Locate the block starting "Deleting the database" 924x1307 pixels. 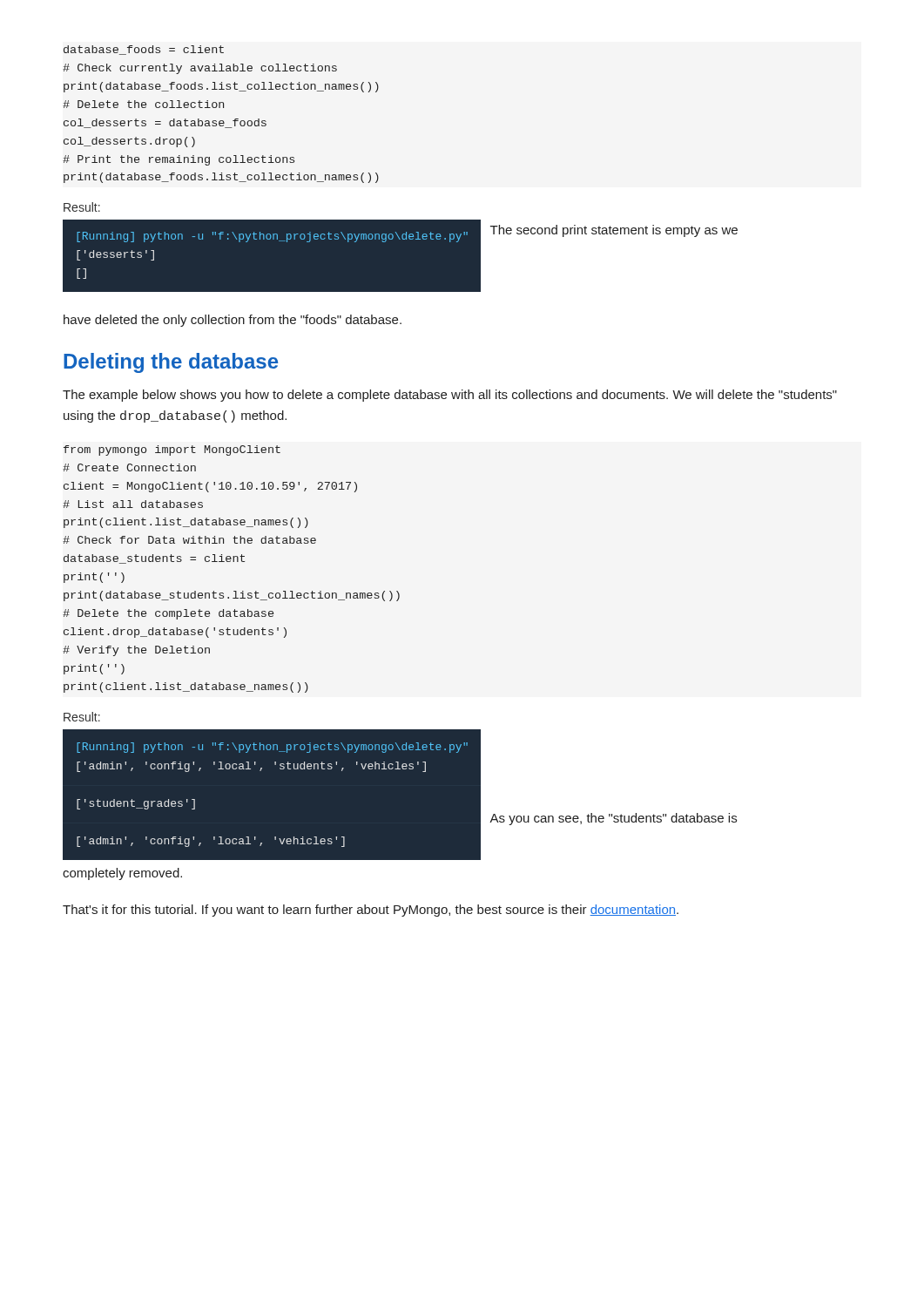pos(171,361)
